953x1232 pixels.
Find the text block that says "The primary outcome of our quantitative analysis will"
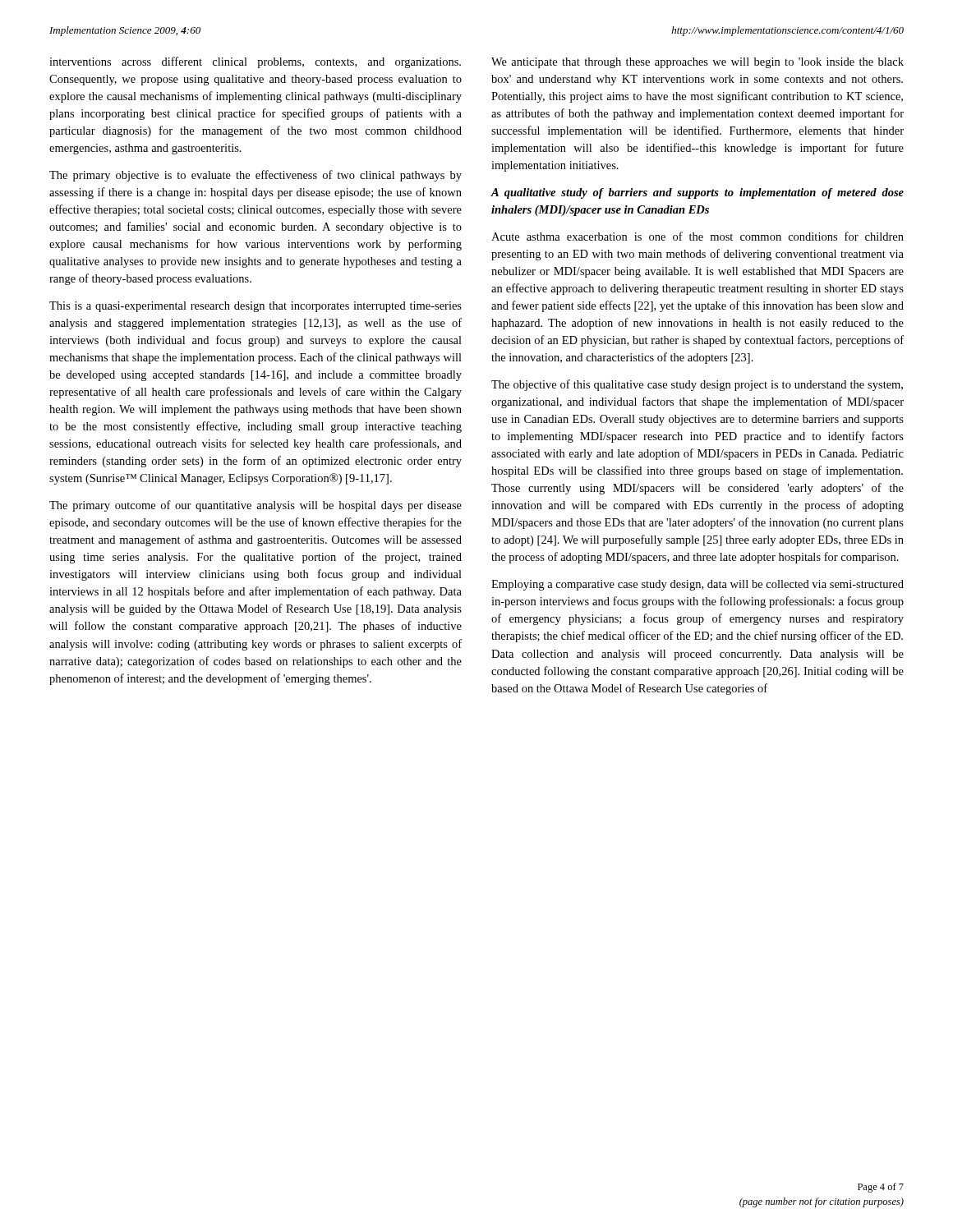255,592
